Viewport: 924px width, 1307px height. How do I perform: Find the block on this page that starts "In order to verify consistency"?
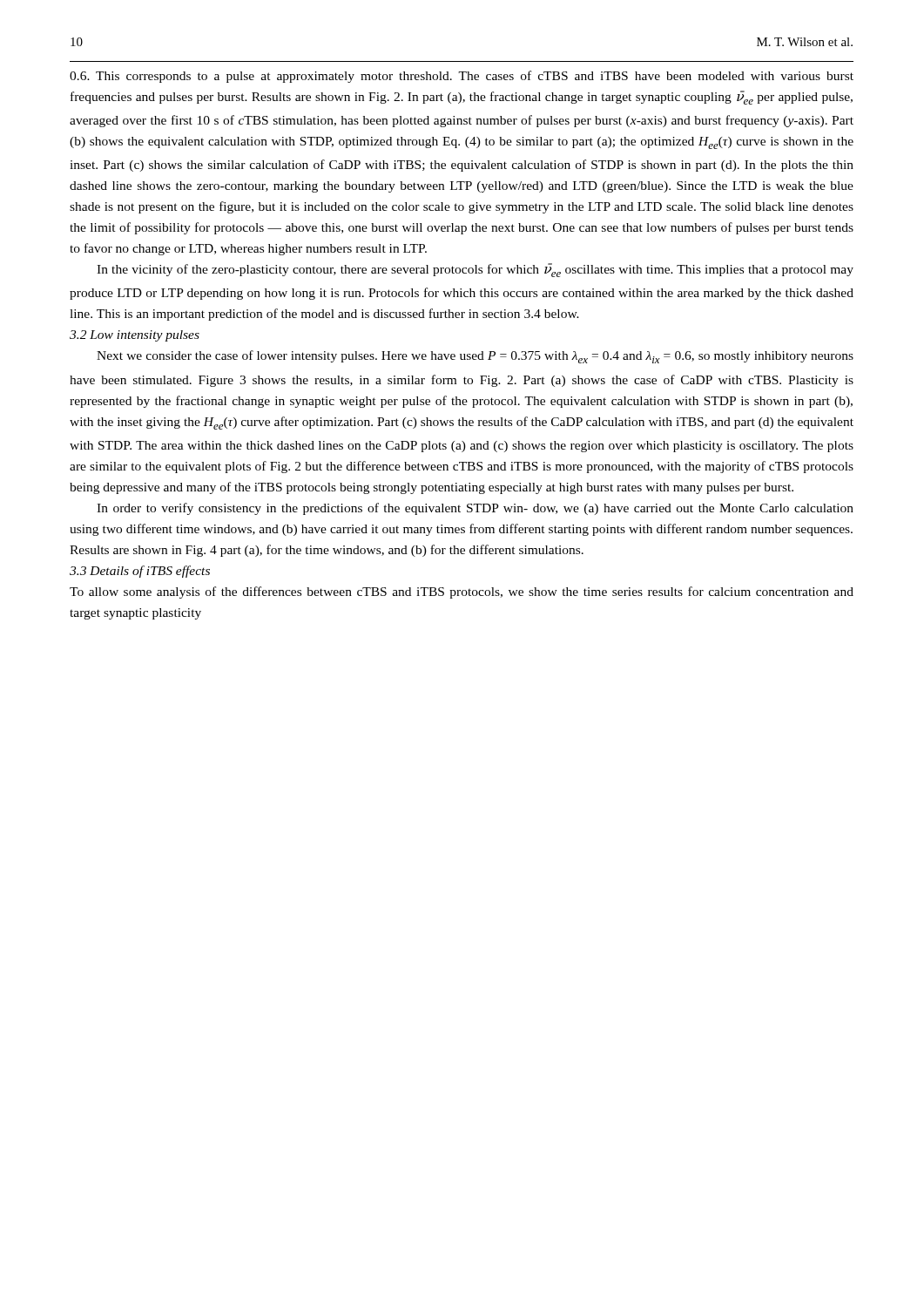pyautogui.click(x=462, y=528)
